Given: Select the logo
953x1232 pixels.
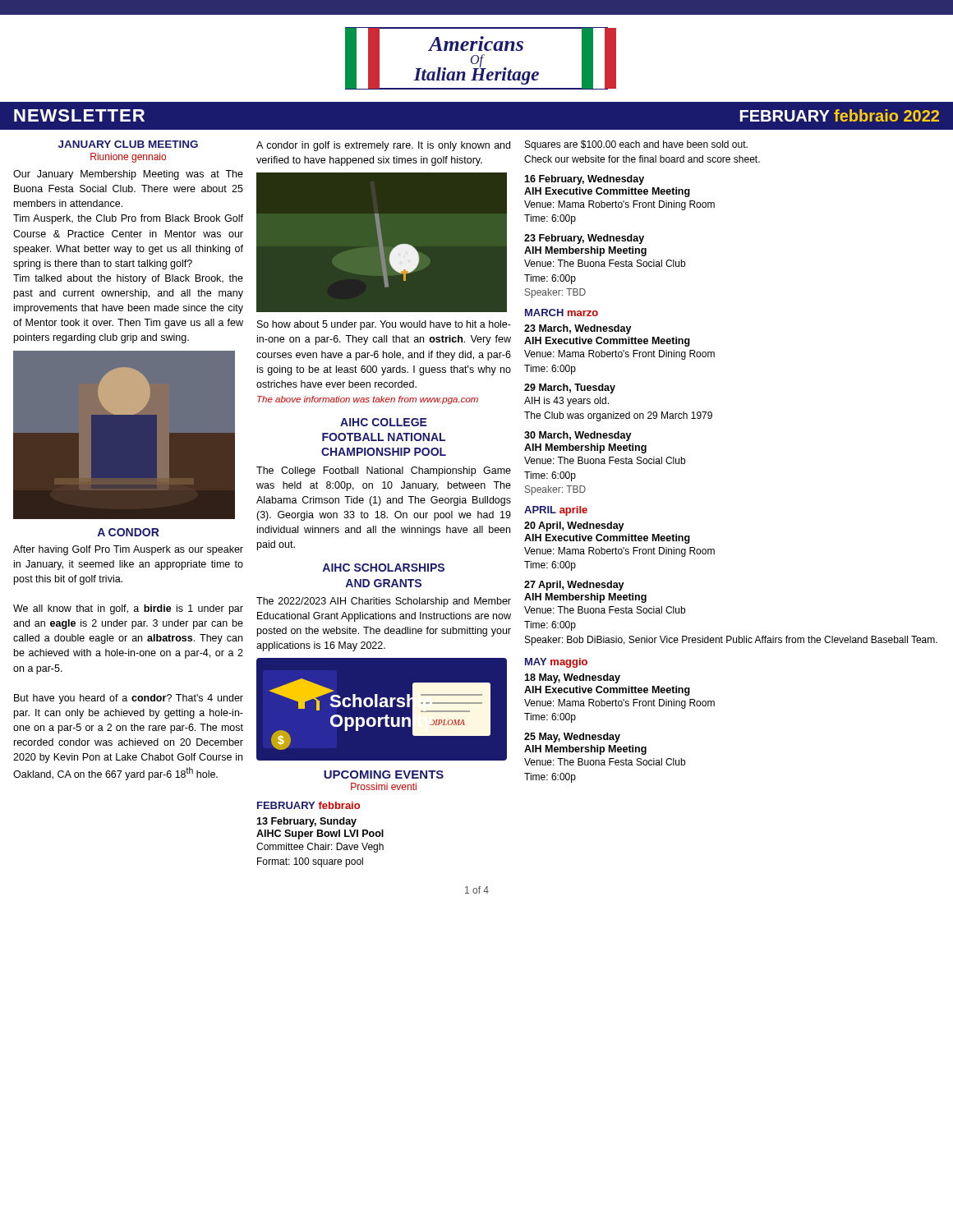Looking at the screenshot, I should (x=476, y=58).
